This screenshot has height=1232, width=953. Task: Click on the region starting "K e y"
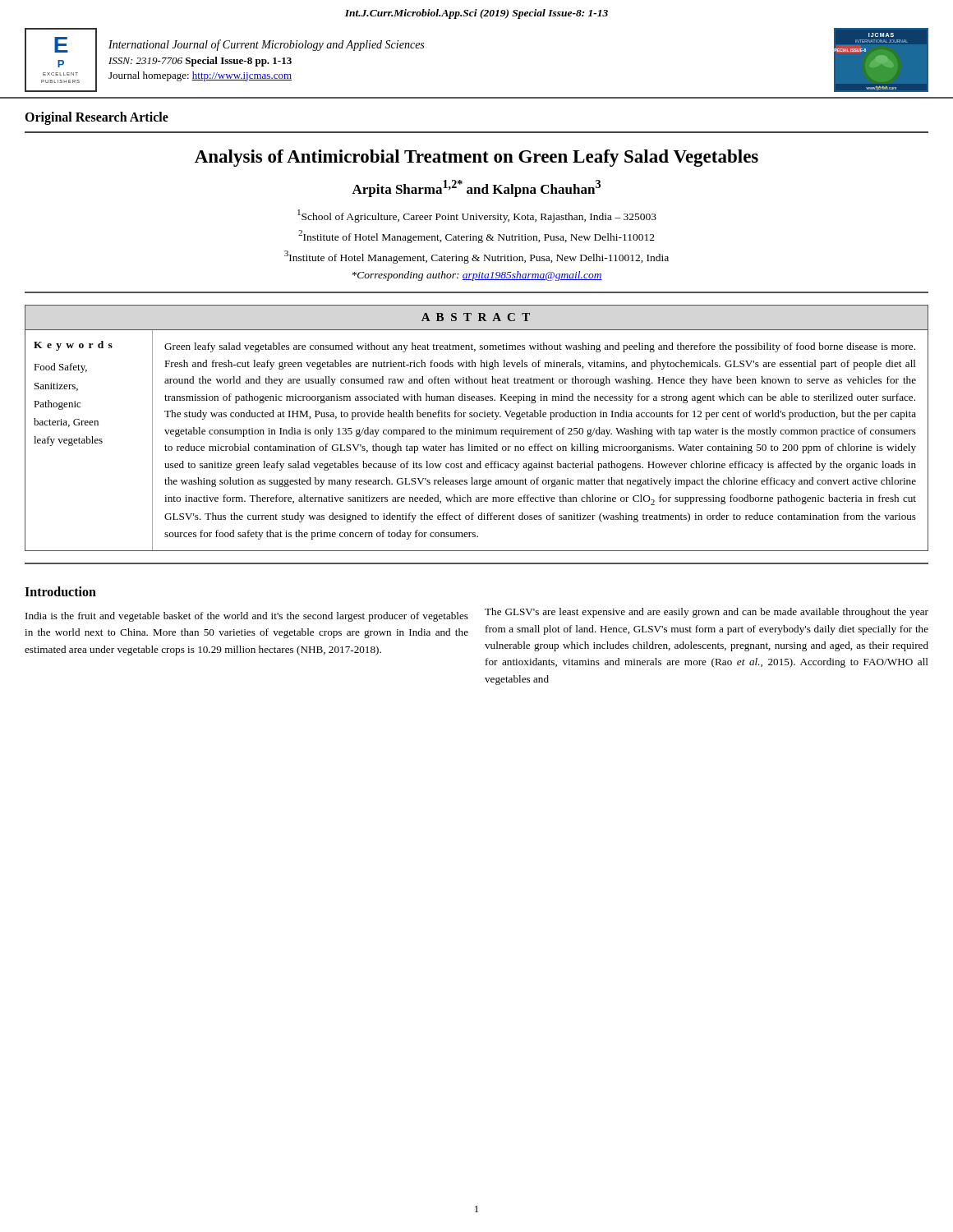[73, 346]
